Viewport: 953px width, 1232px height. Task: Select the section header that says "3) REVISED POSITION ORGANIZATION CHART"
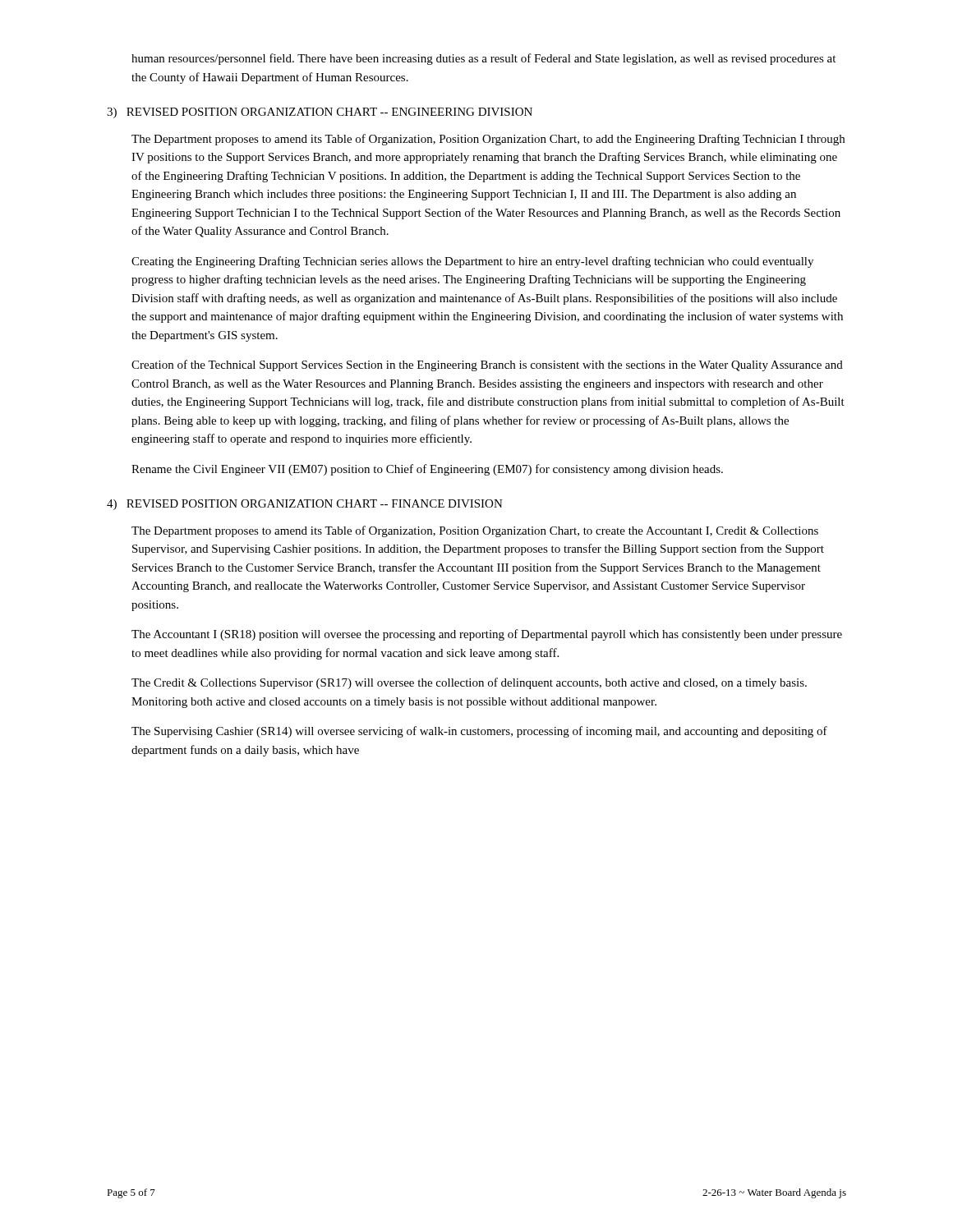coord(320,112)
